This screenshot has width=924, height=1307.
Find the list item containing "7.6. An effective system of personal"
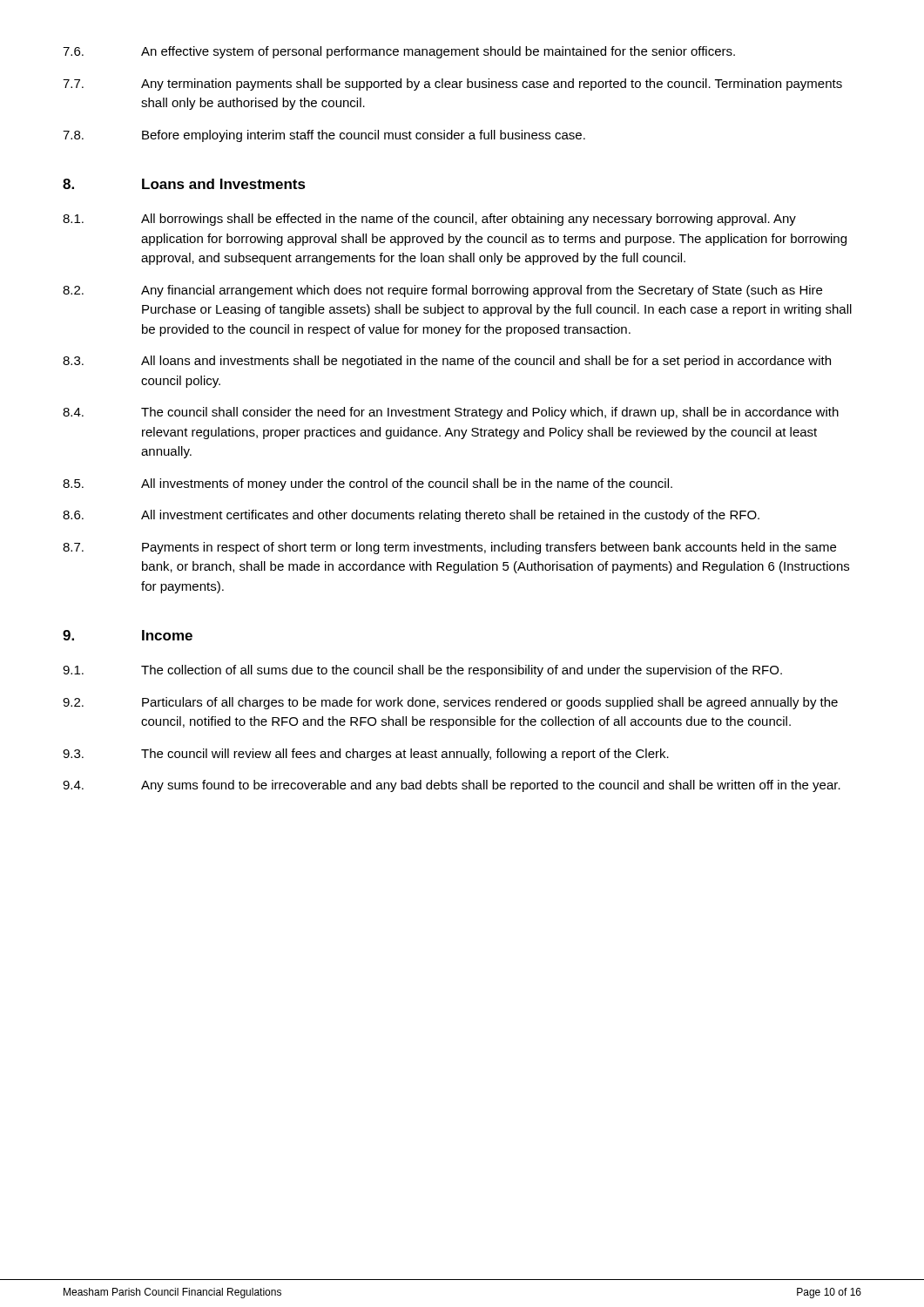462,52
